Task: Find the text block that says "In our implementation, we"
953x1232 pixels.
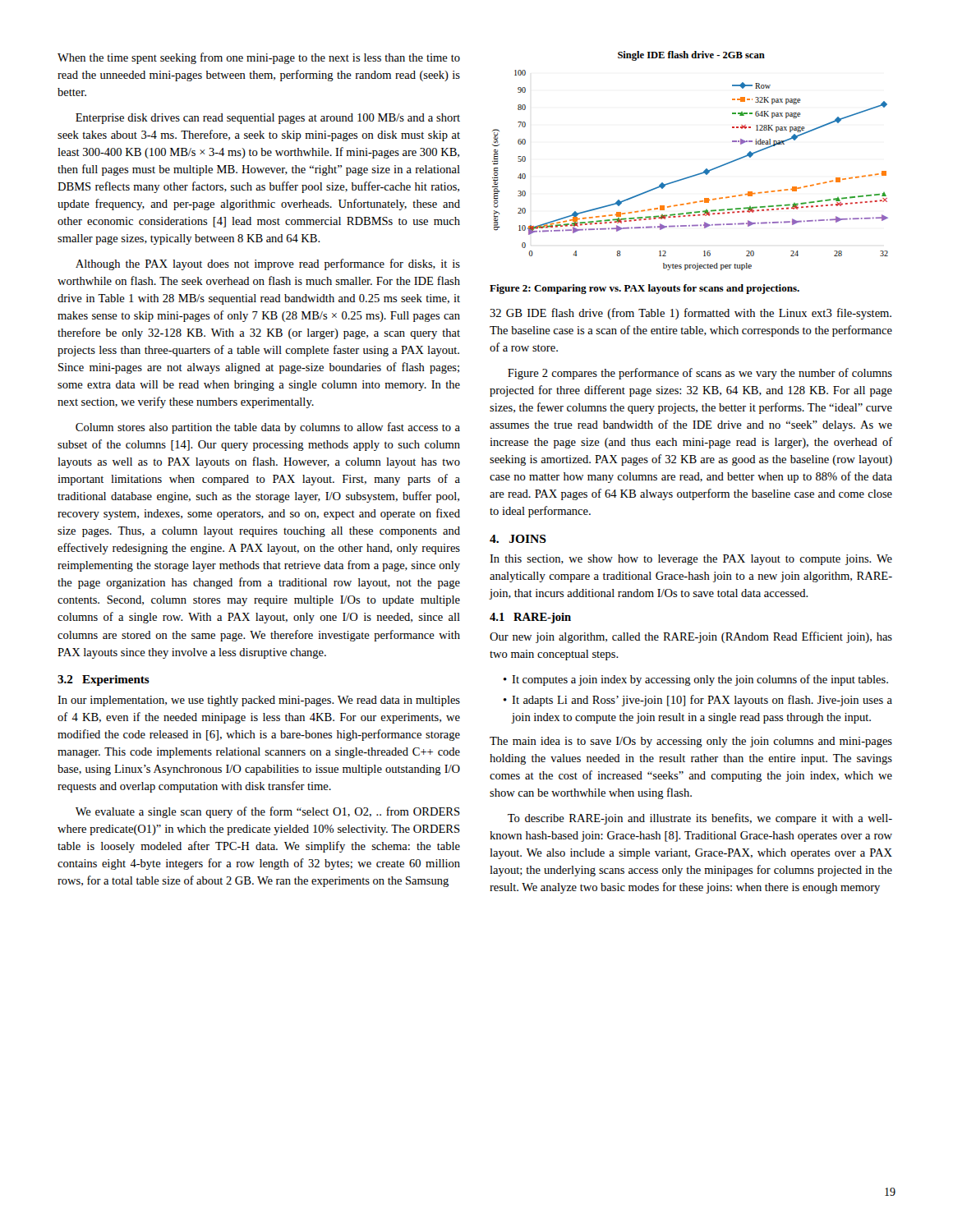Action: coord(259,790)
